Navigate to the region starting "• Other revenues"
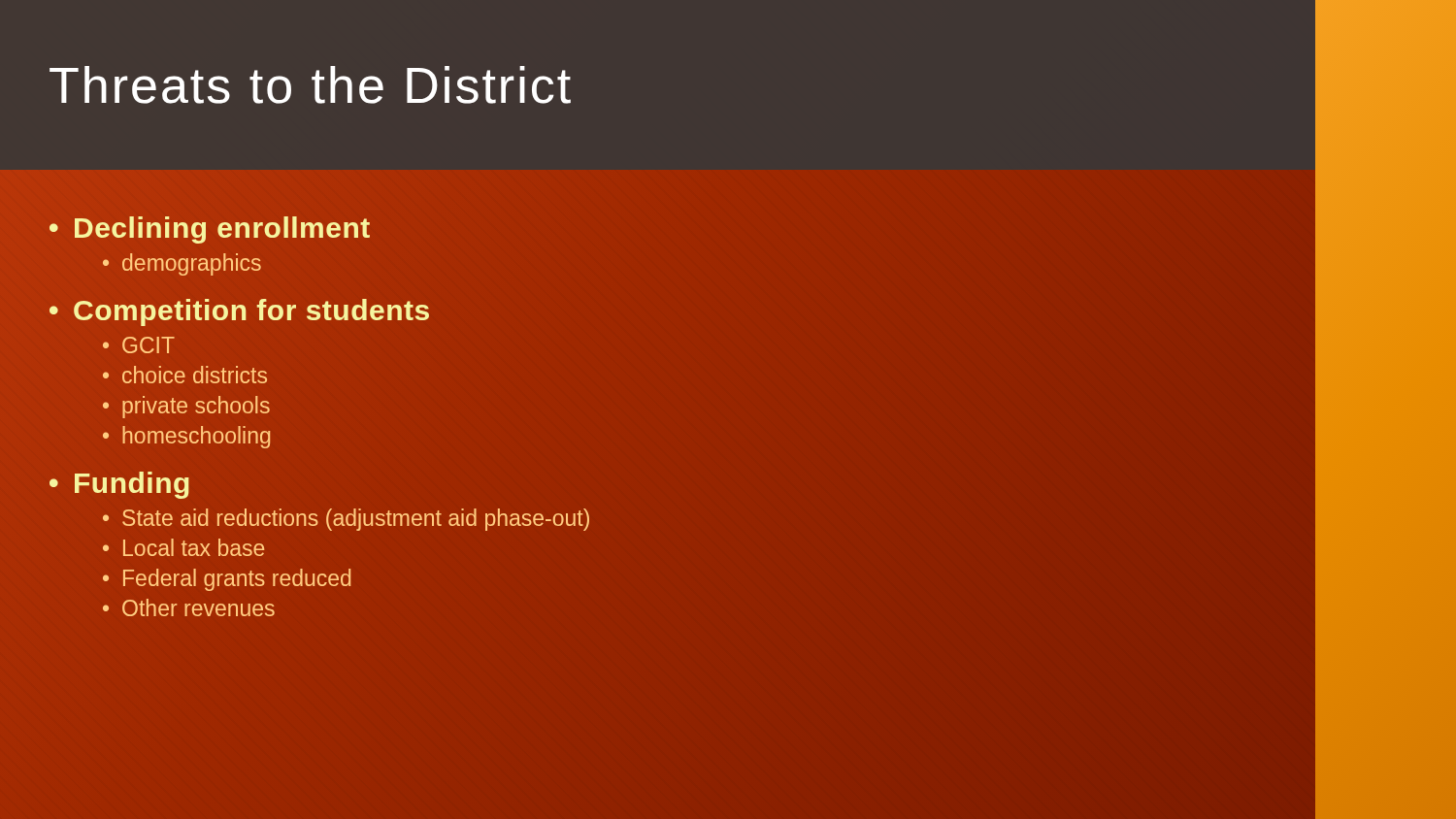This screenshot has height=819, width=1456. [189, 609]
